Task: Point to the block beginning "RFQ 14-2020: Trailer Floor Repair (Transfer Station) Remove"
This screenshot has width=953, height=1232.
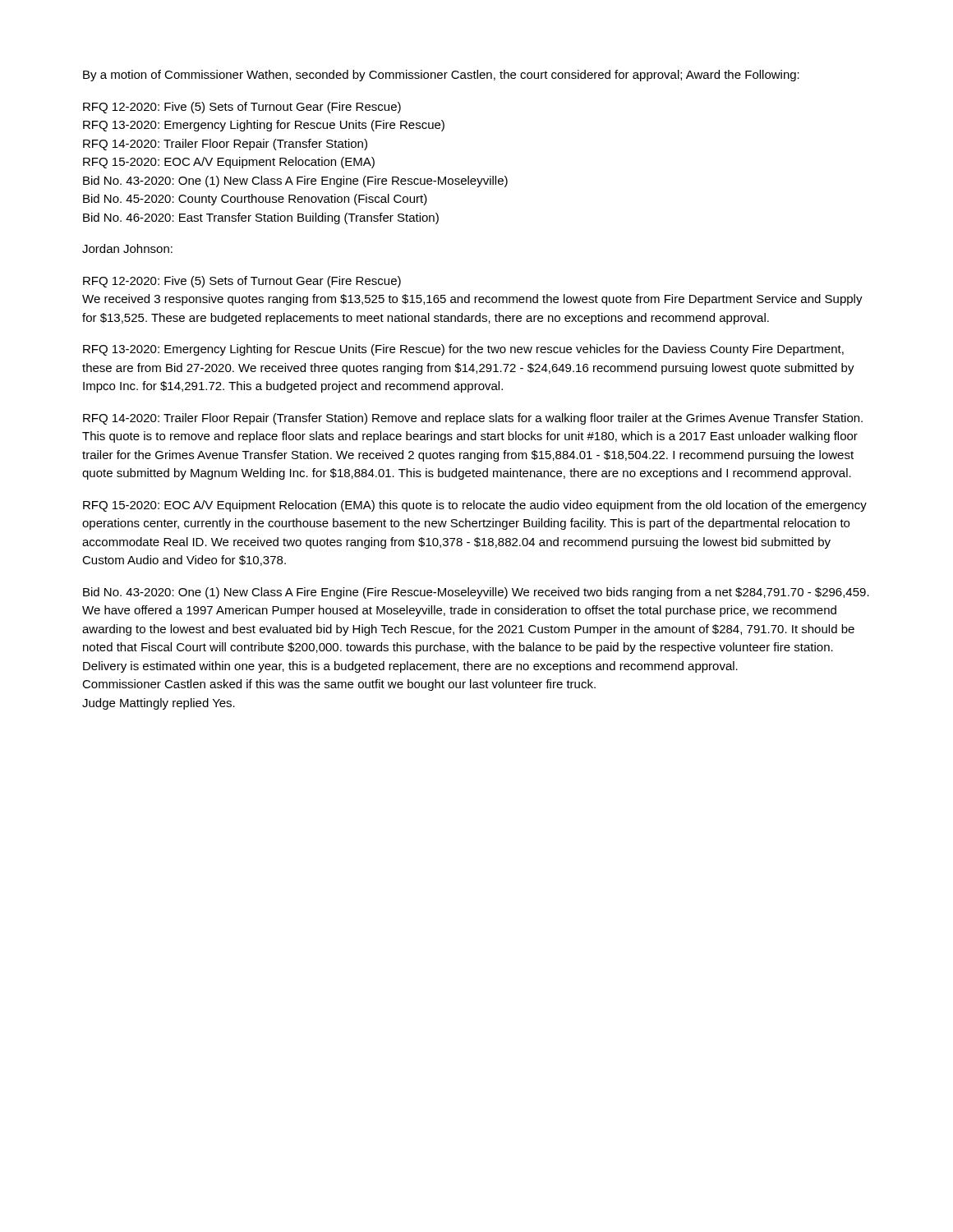Action: (473, 445)
